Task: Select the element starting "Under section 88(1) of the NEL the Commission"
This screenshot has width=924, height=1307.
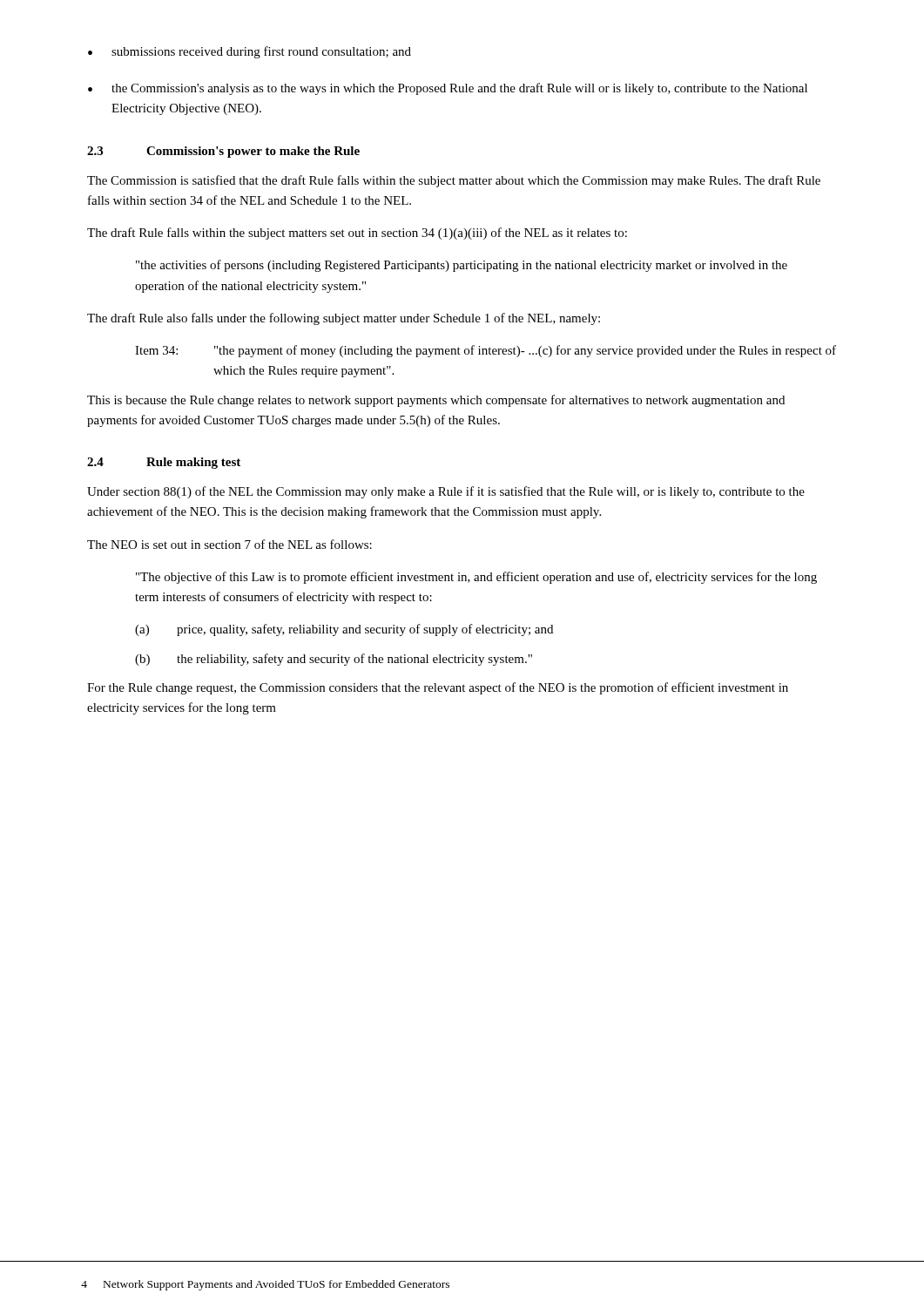Action: (x=446, y=502)
